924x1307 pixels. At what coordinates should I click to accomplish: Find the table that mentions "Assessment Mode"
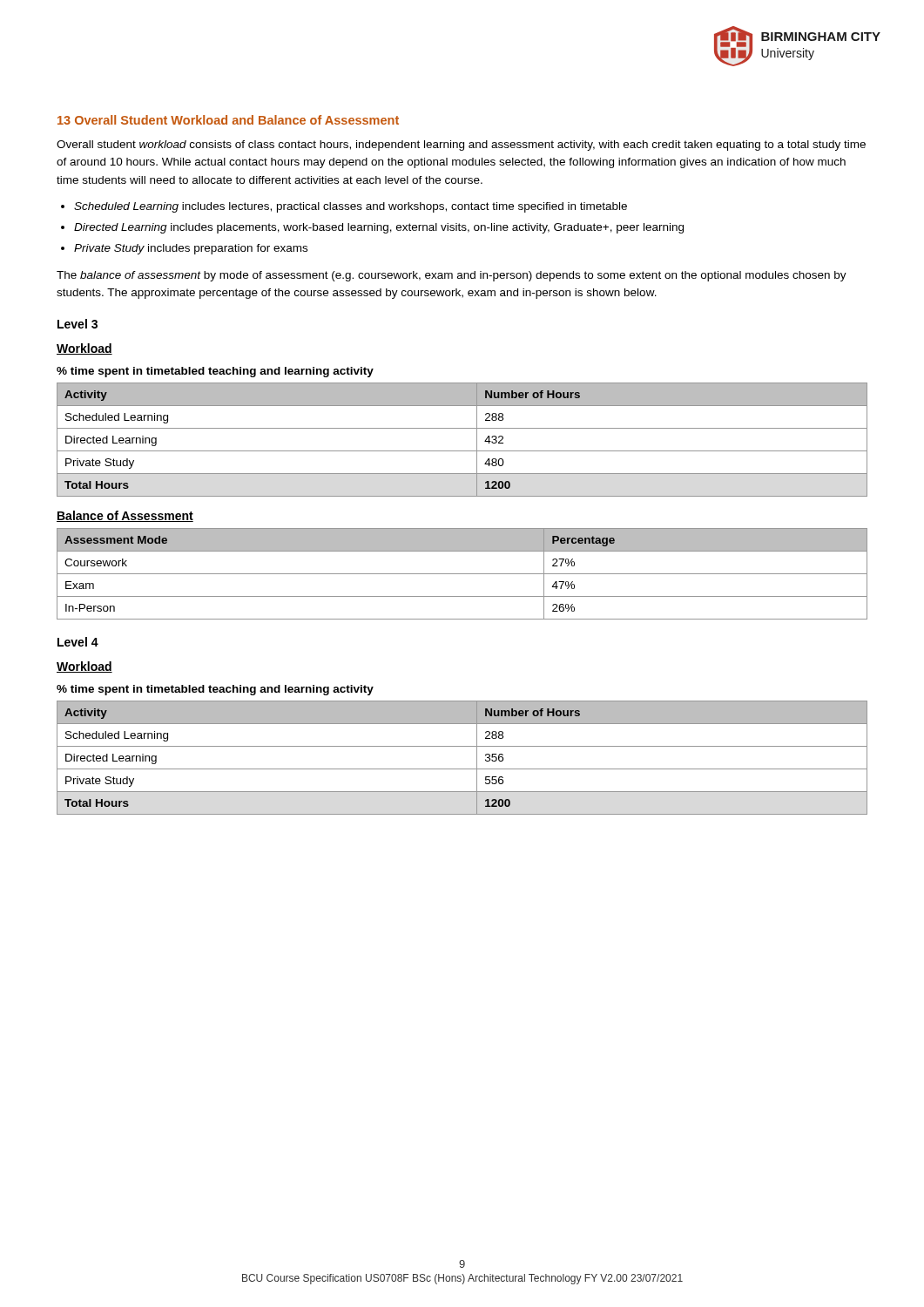coord(462,574)
